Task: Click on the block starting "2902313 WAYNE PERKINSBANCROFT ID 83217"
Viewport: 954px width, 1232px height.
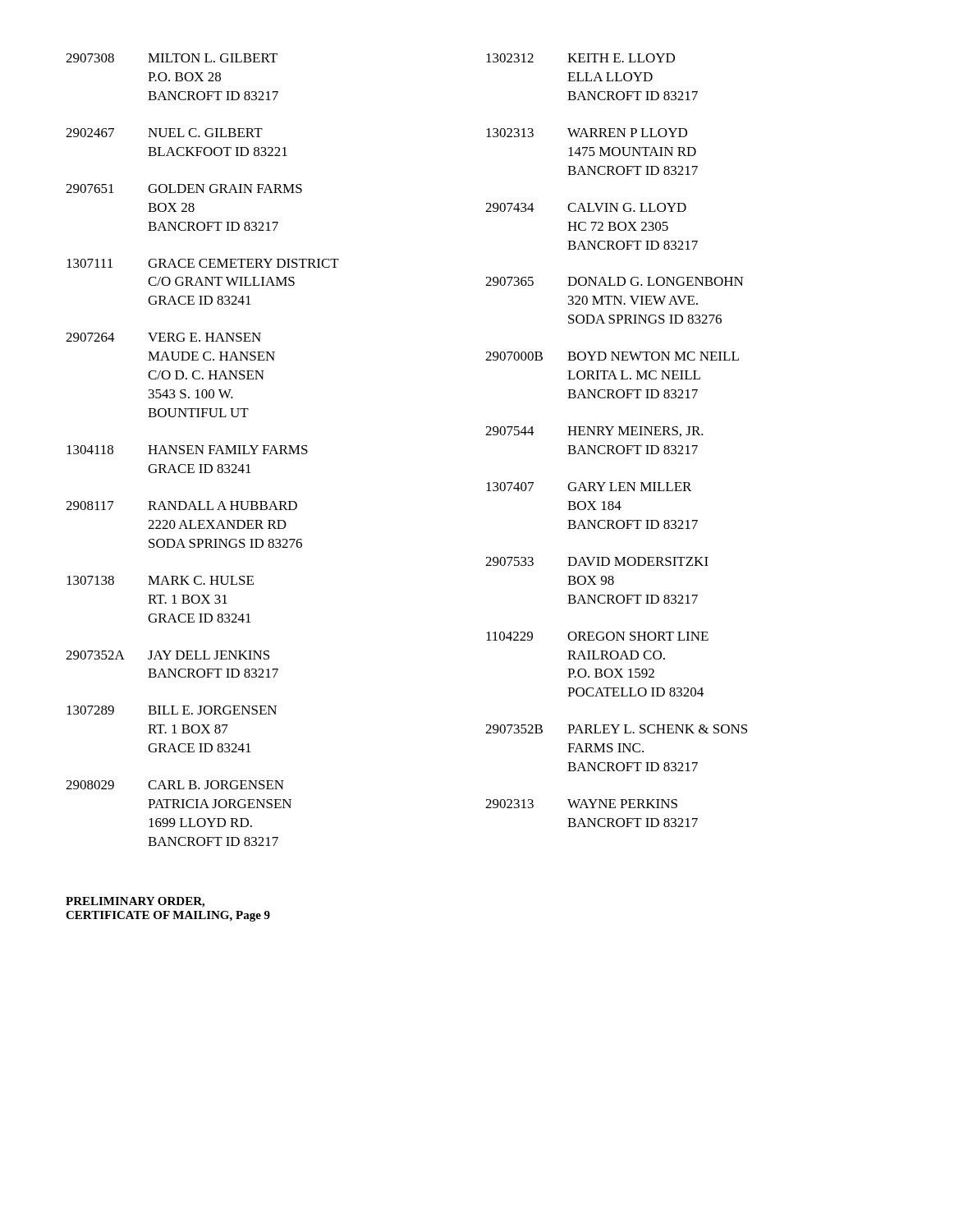Action: 695,814
